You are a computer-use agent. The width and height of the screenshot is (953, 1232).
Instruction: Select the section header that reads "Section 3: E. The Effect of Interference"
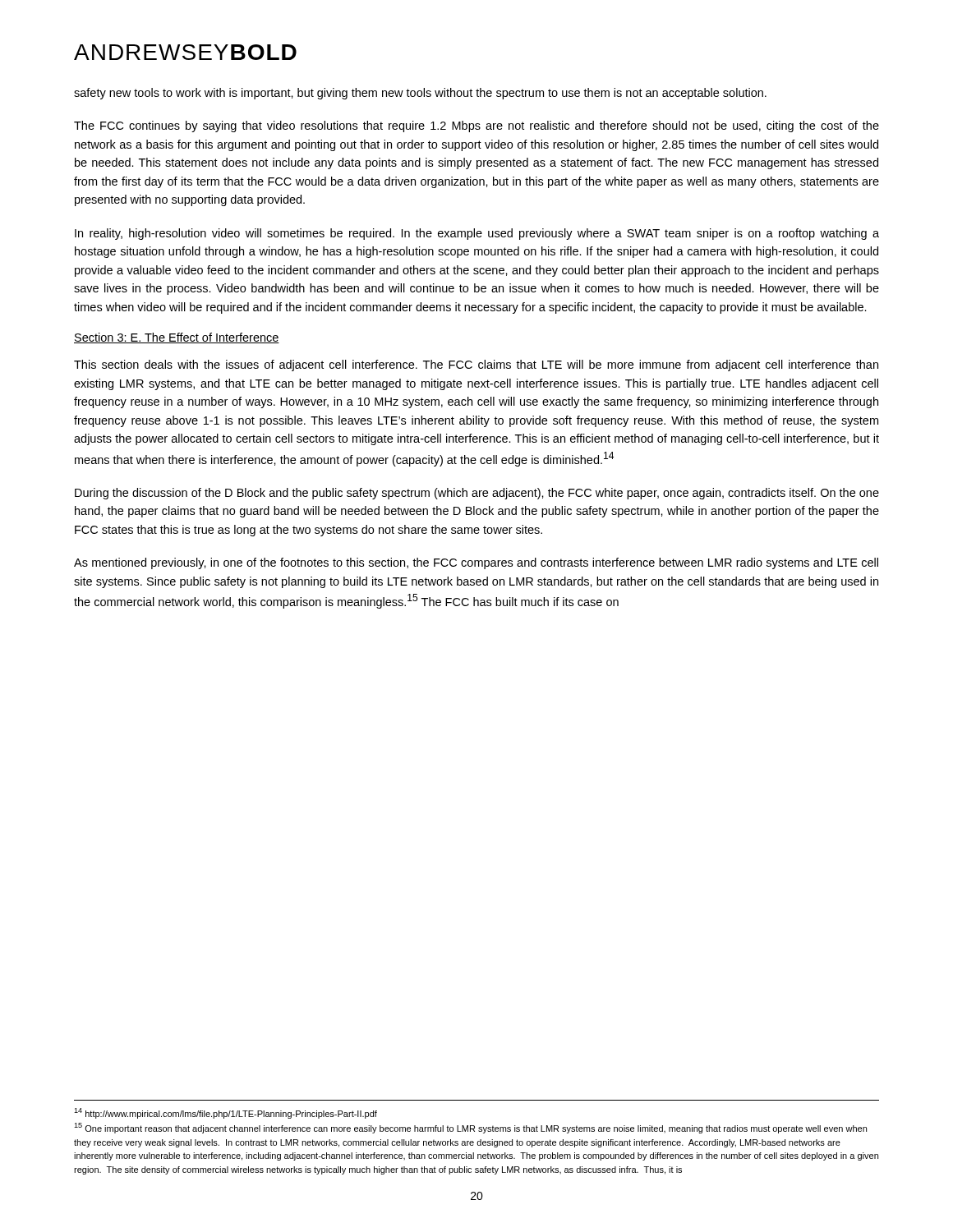coord(176,338)
